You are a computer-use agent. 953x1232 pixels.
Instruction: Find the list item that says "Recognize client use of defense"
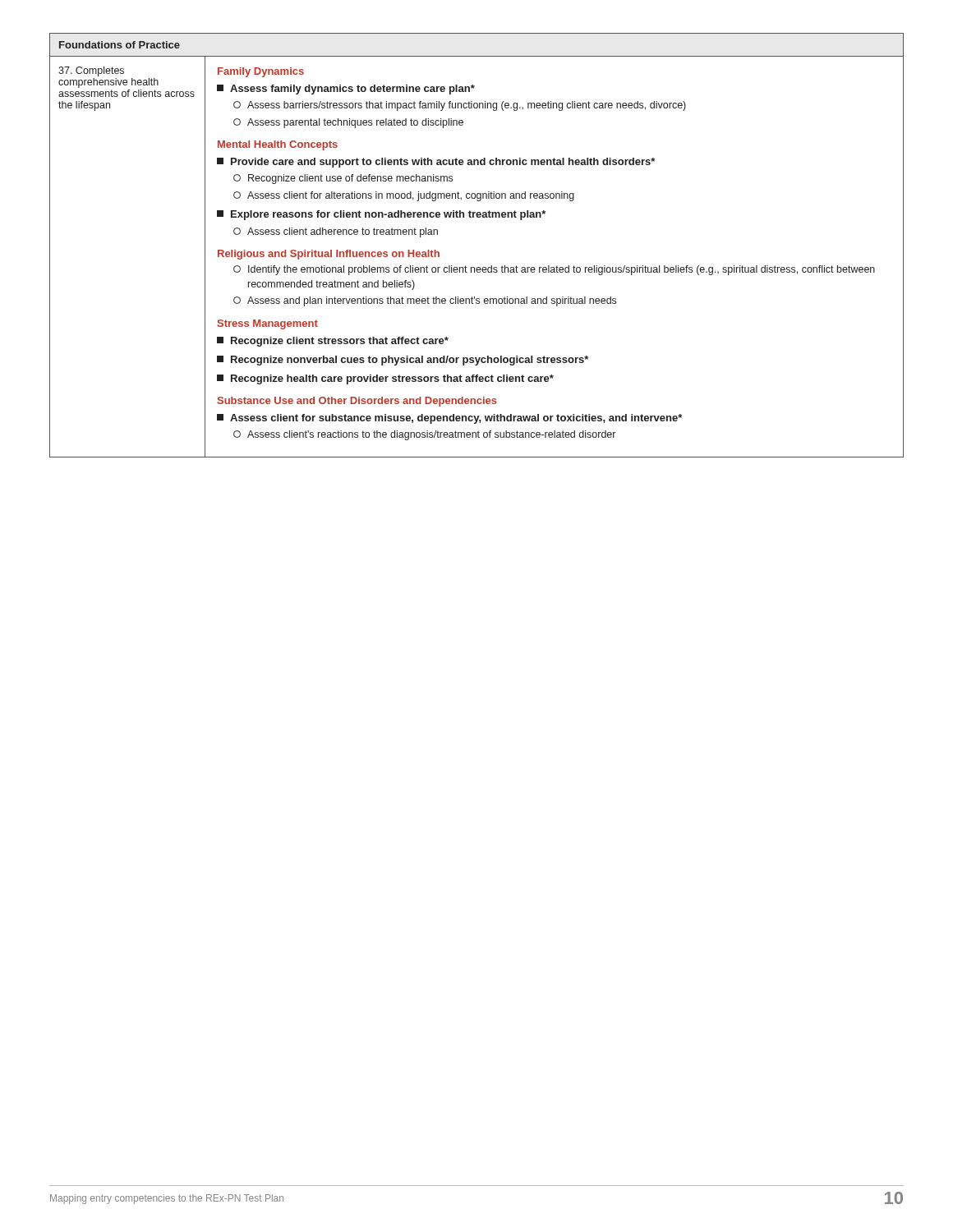(343, 179)
